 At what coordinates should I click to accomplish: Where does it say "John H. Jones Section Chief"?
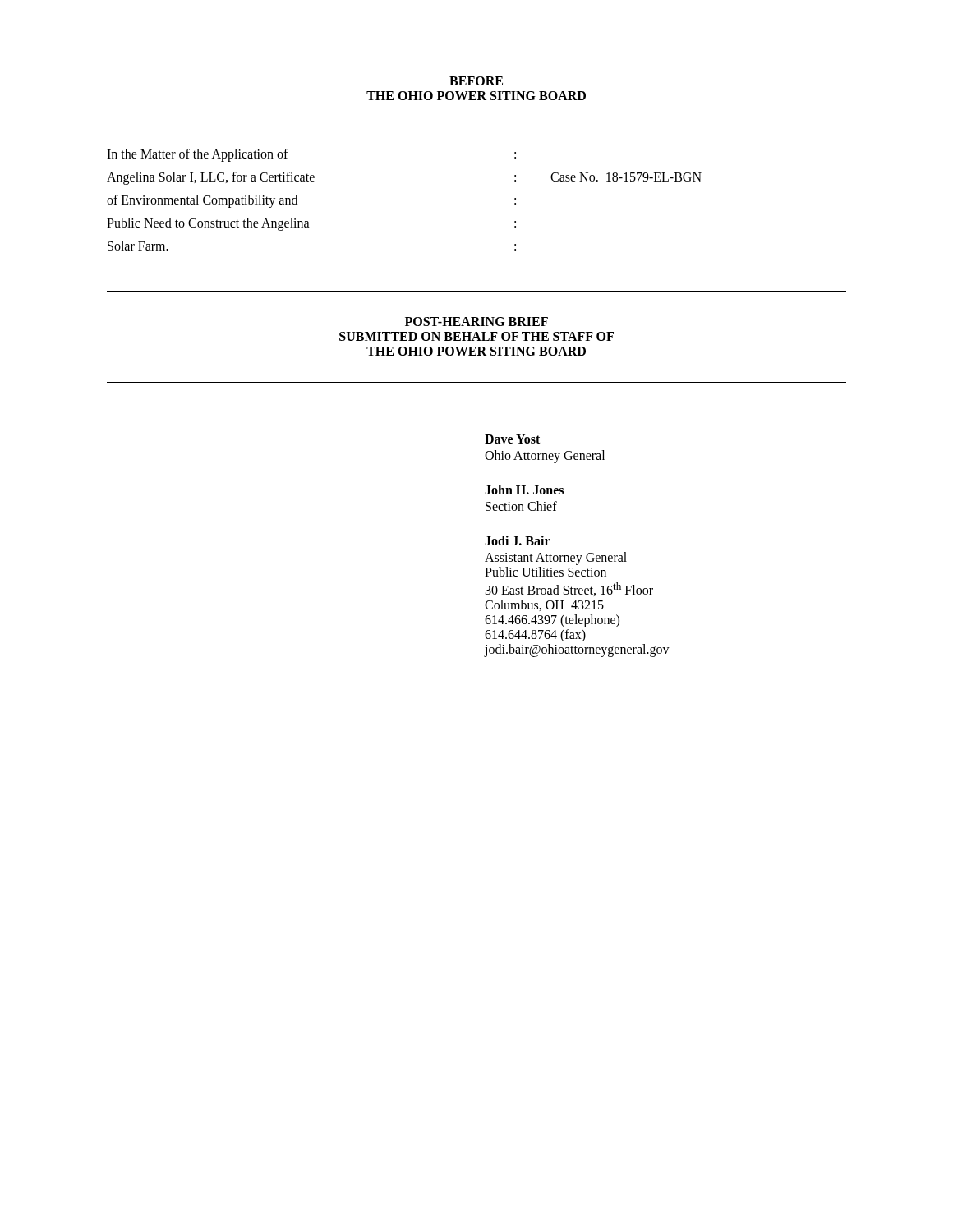(524, 490)
